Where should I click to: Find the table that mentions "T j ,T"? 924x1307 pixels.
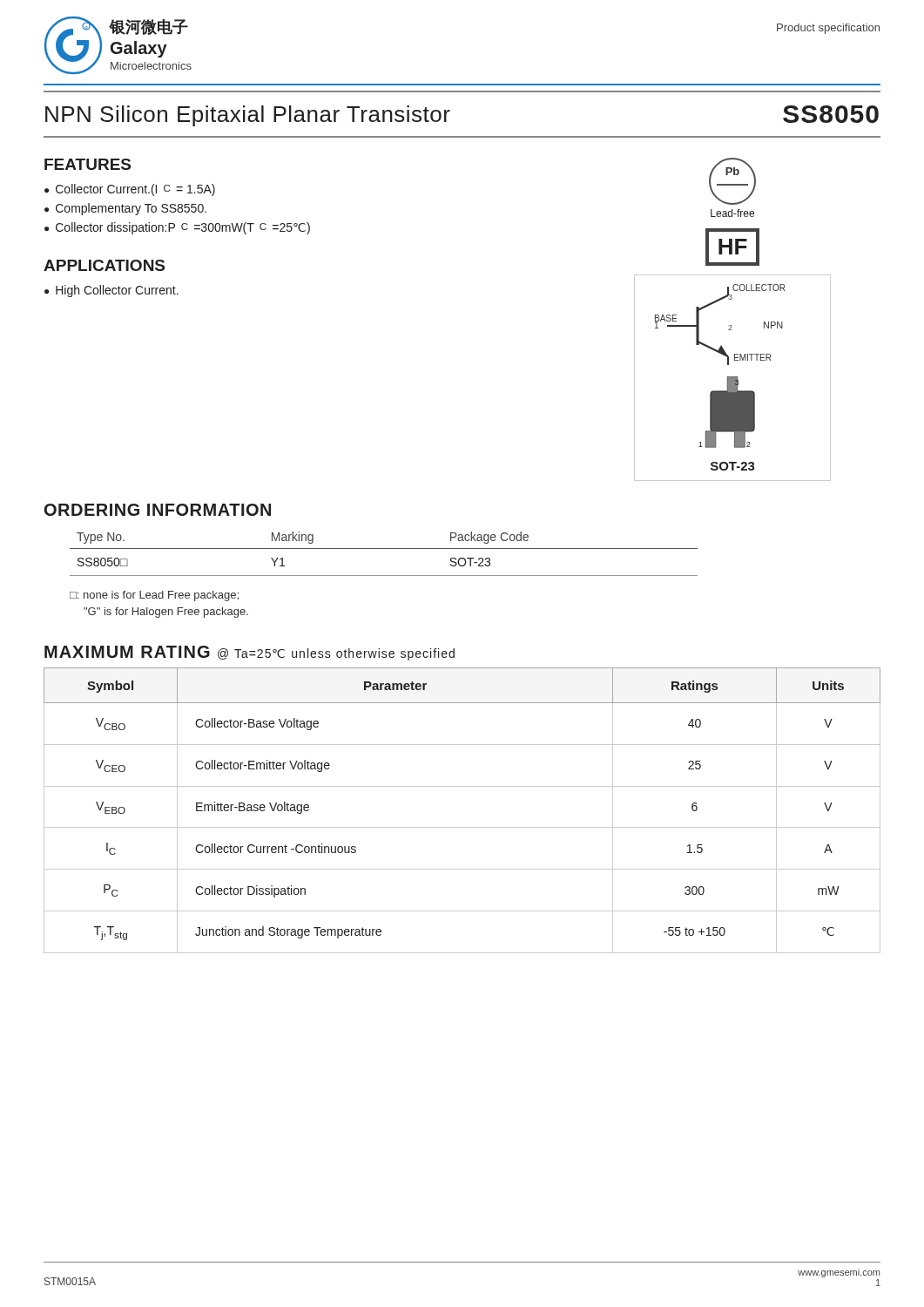coord(462,810)
